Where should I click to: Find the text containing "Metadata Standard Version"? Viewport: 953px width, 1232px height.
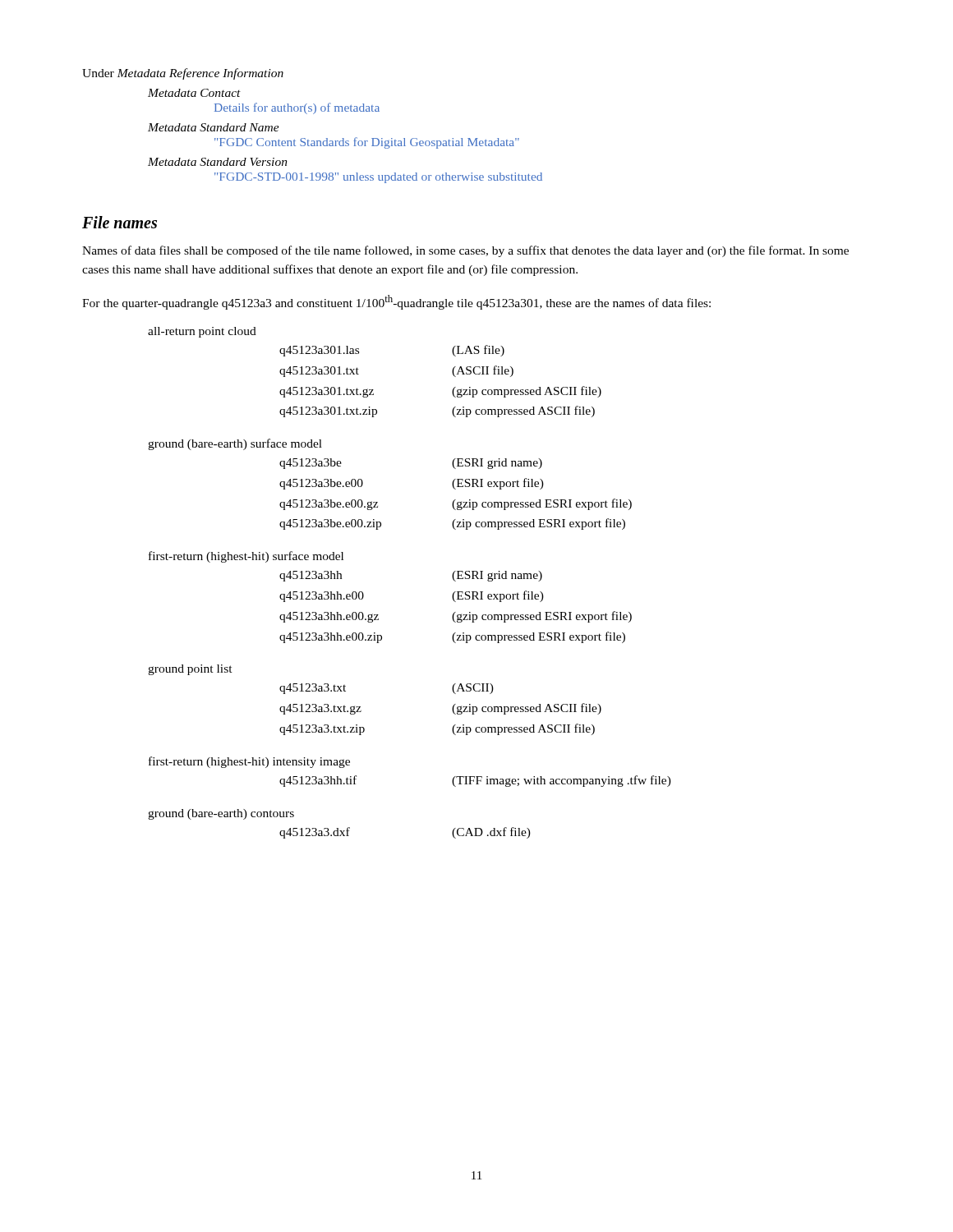click(218, 161)
